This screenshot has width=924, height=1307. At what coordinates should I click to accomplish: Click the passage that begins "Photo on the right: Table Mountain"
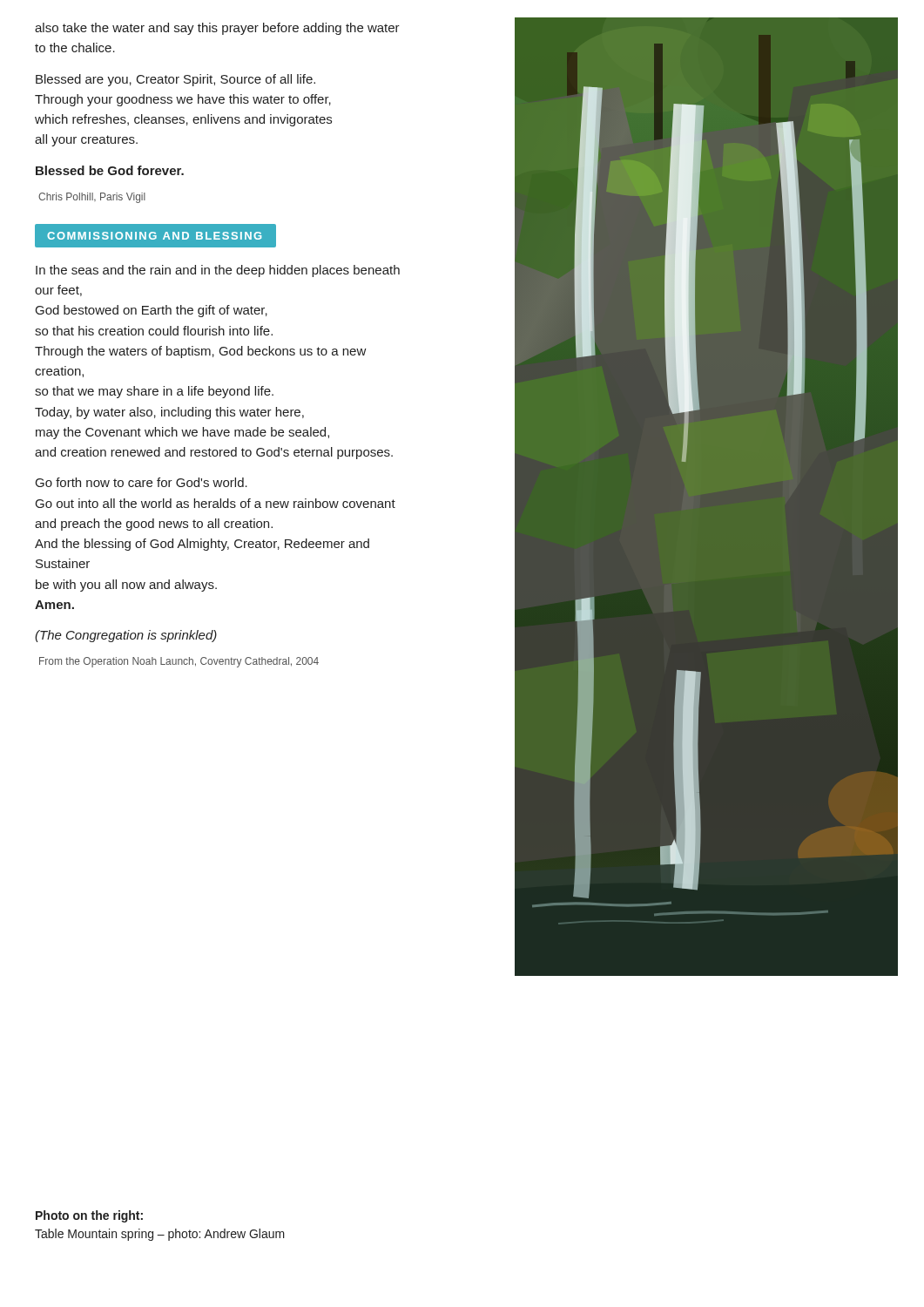tap(160, 1225)
